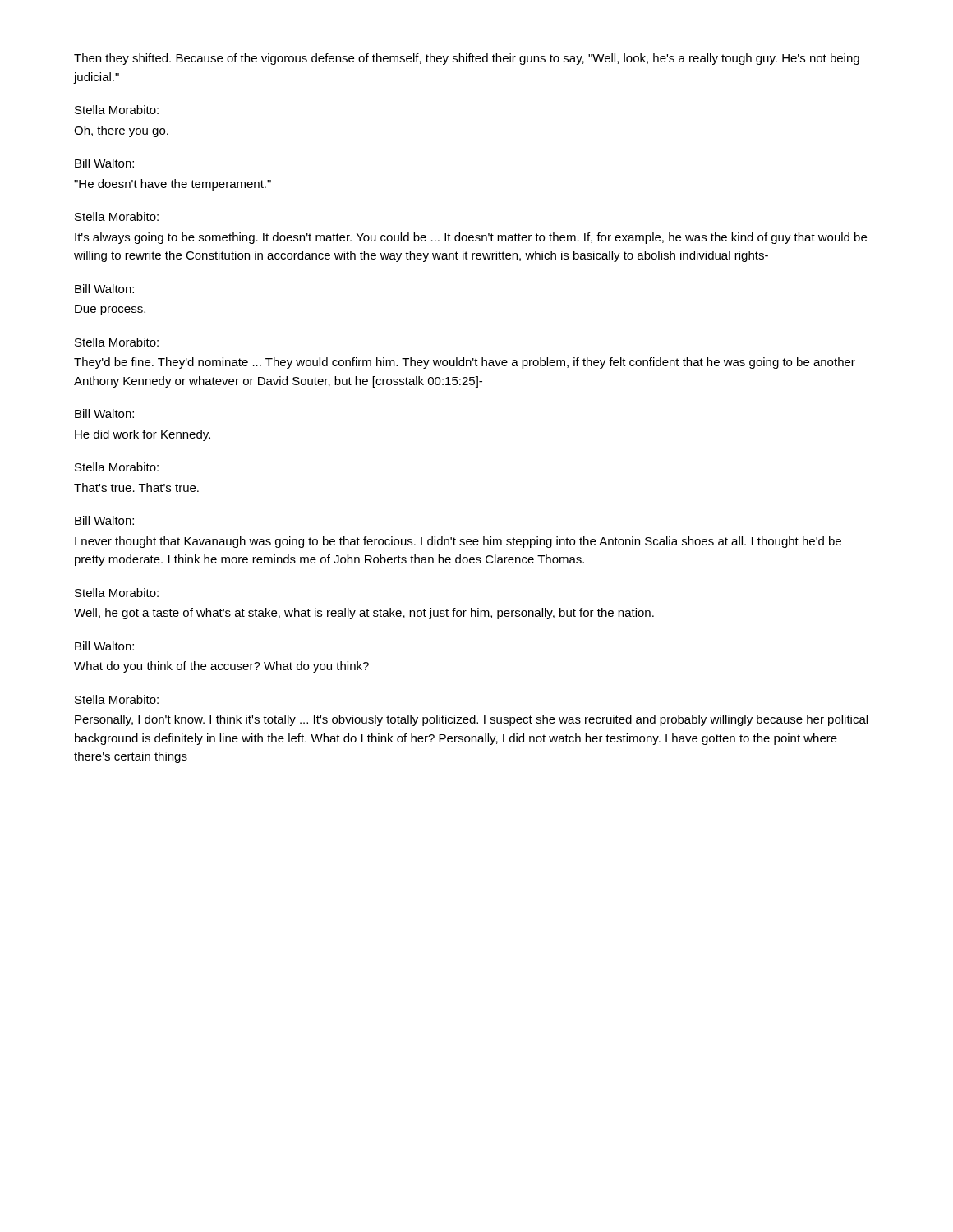The height and width of the screenshot is (1232, 953).
Task: Find "He did work for Kennedy." on this page
Action: click(143, 434)
